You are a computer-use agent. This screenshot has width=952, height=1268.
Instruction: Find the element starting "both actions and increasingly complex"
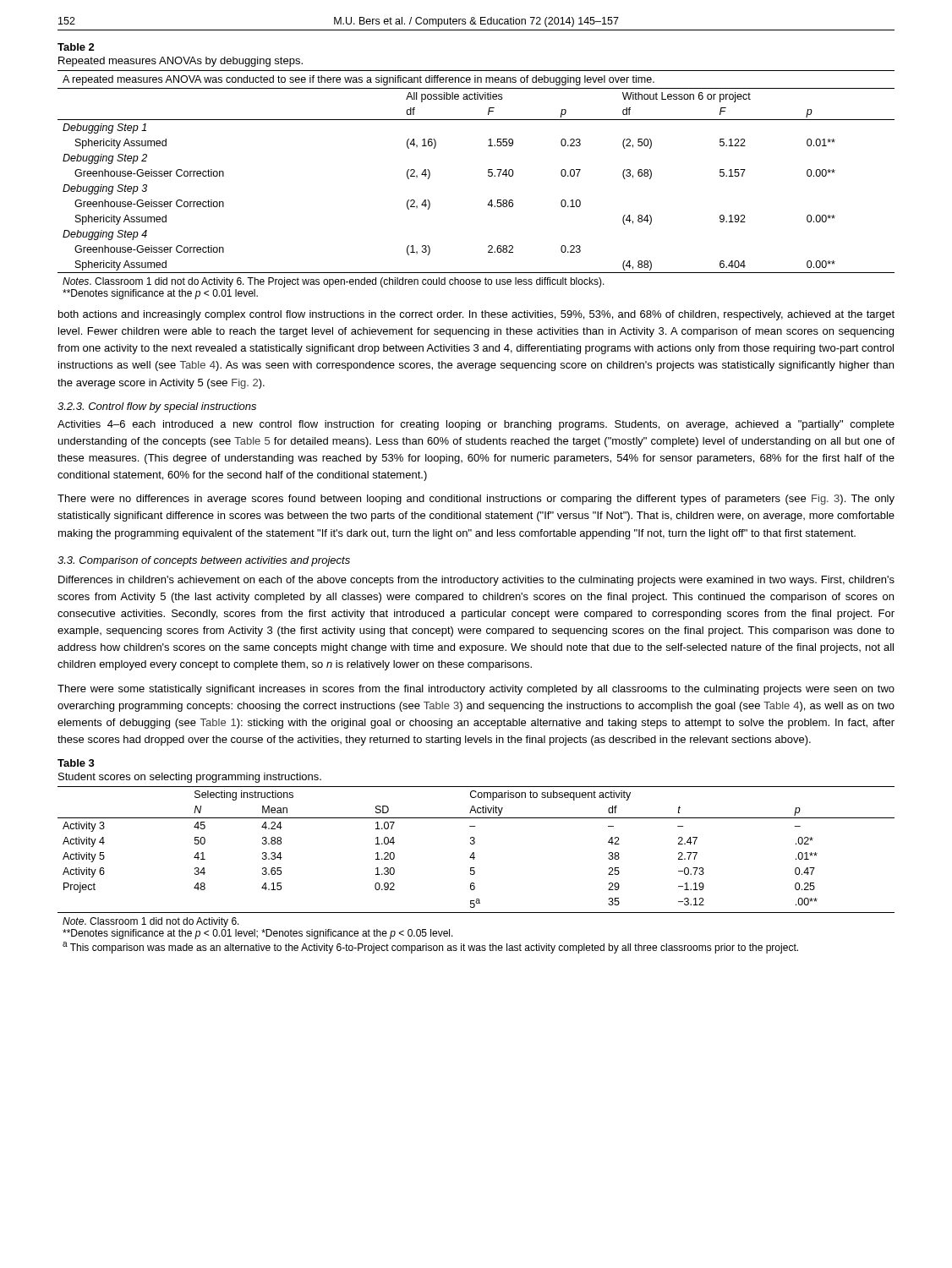pos(476,348)
